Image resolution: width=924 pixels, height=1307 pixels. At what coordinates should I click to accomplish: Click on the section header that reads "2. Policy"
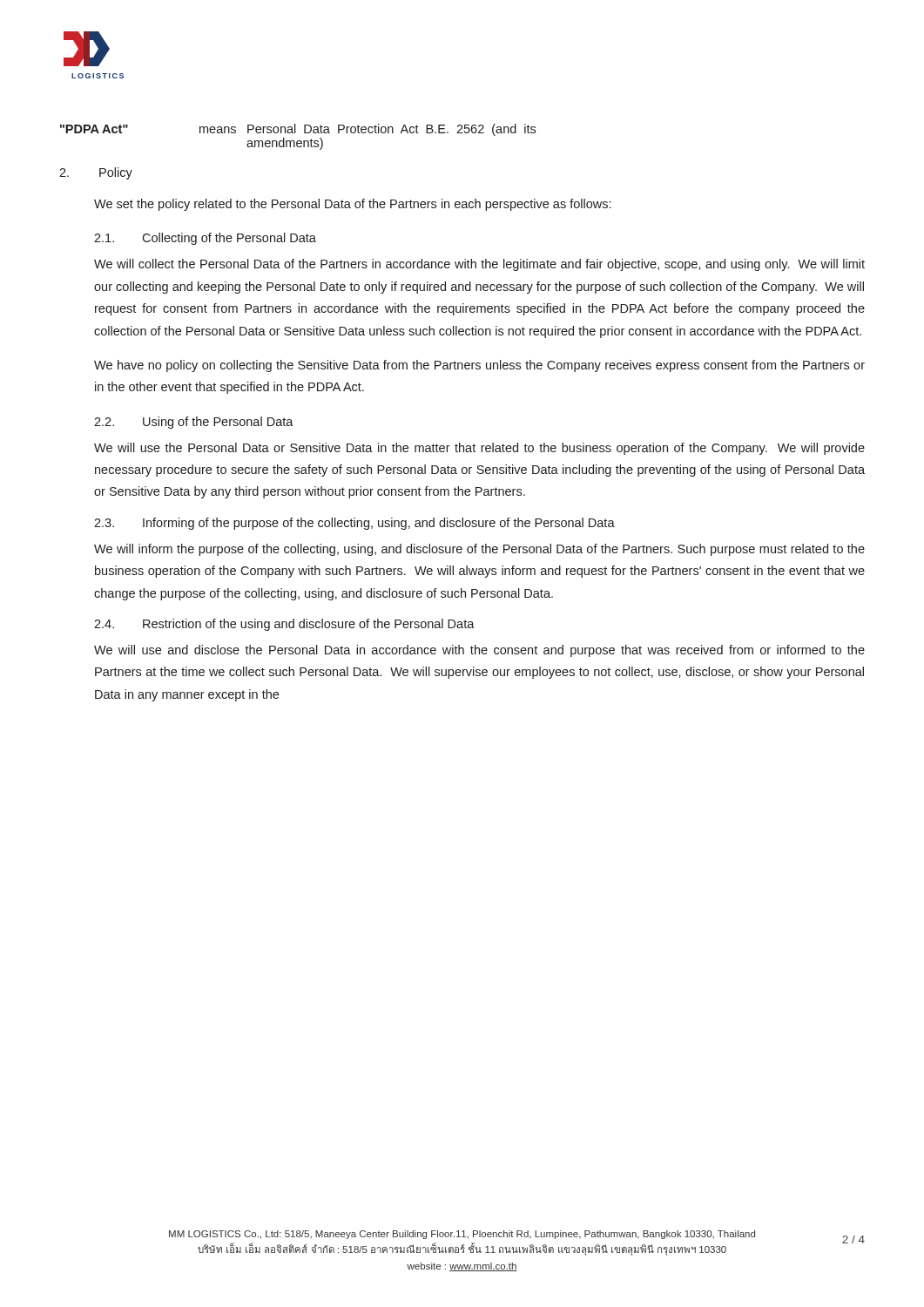(x=96, y=173)
